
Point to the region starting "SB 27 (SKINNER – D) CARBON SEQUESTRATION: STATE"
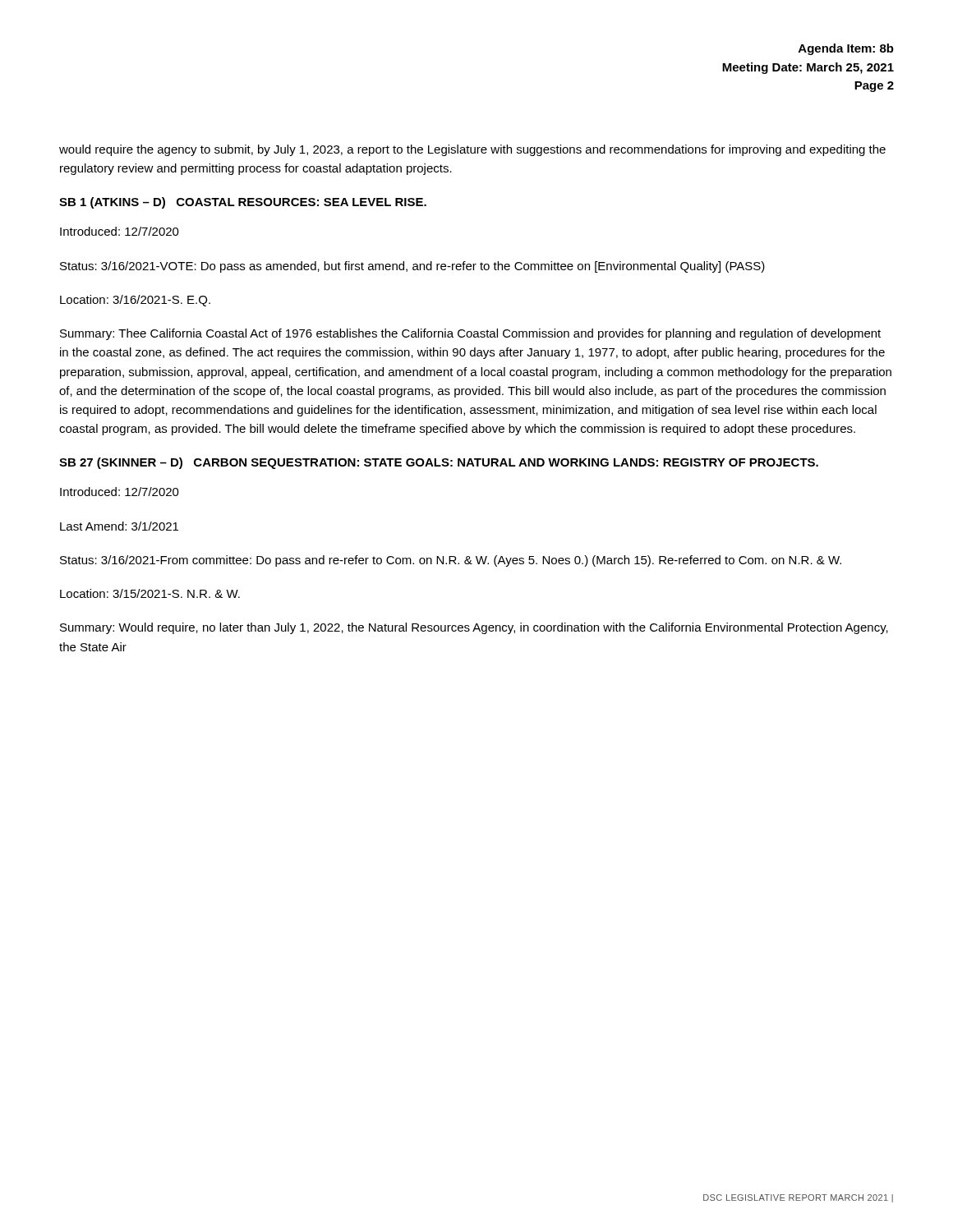pos(439,462)
